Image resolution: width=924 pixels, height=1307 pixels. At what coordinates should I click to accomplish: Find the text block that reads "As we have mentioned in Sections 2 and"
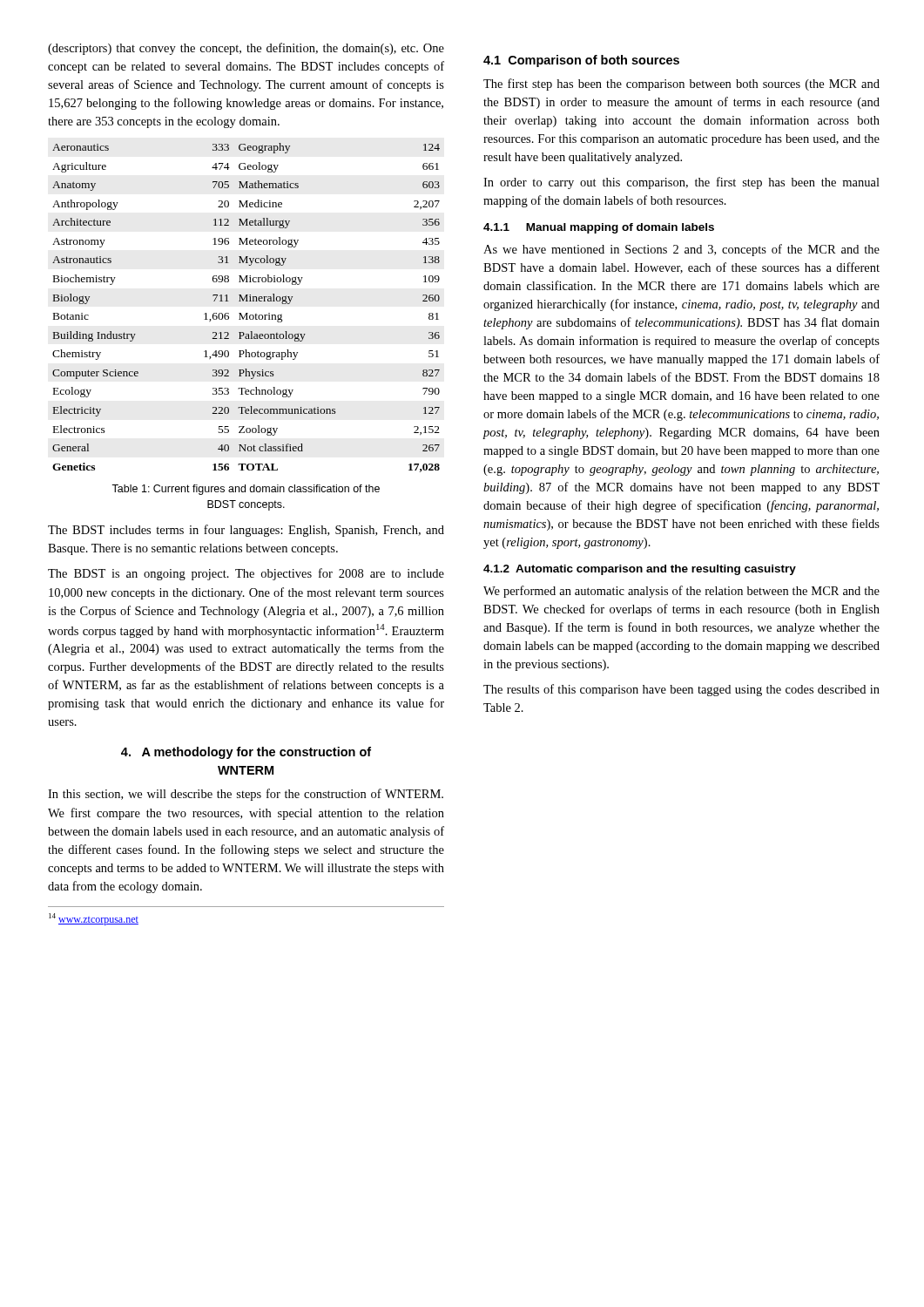pos(681,396)
